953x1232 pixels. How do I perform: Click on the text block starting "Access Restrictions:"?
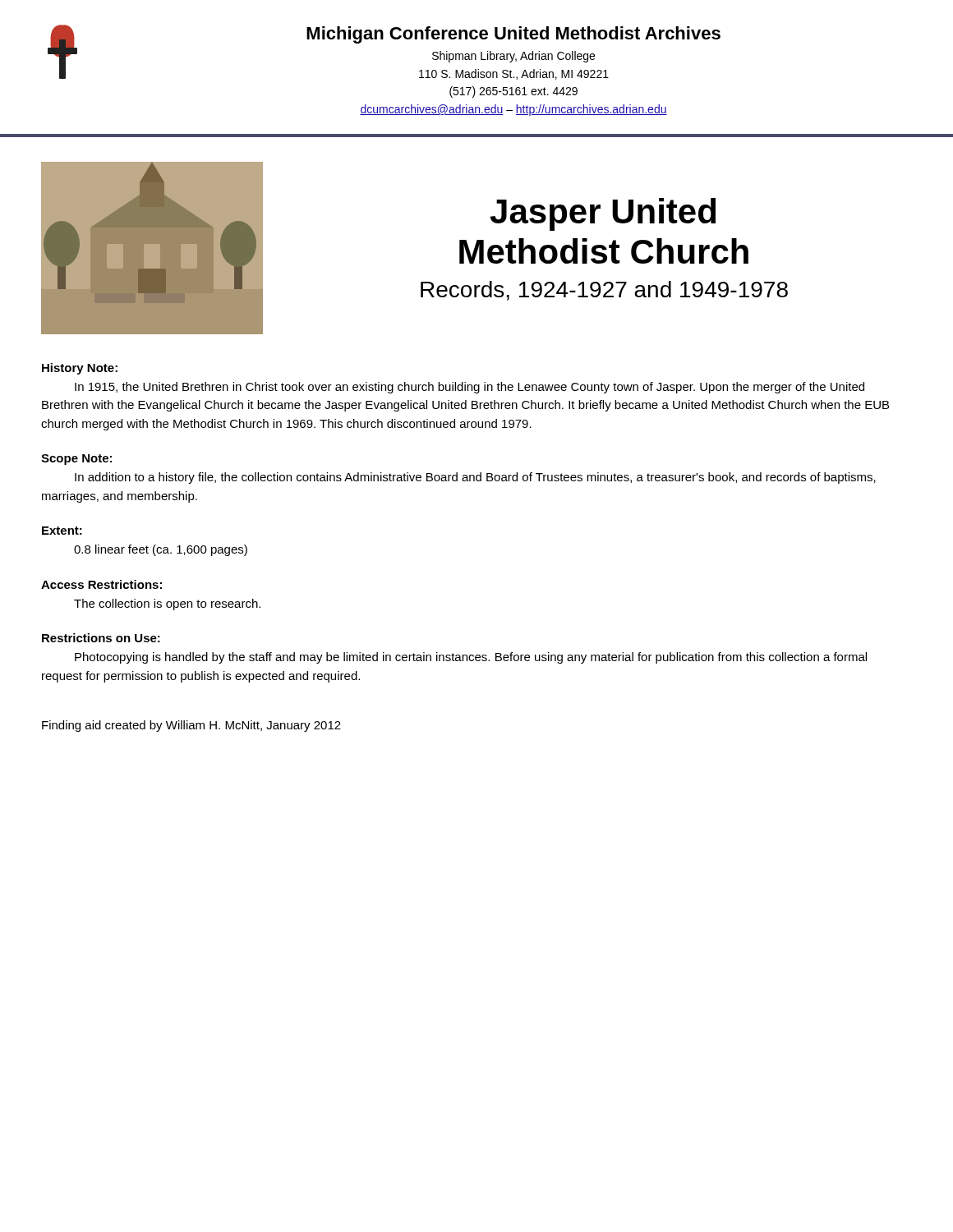click(x=102, y=584)
